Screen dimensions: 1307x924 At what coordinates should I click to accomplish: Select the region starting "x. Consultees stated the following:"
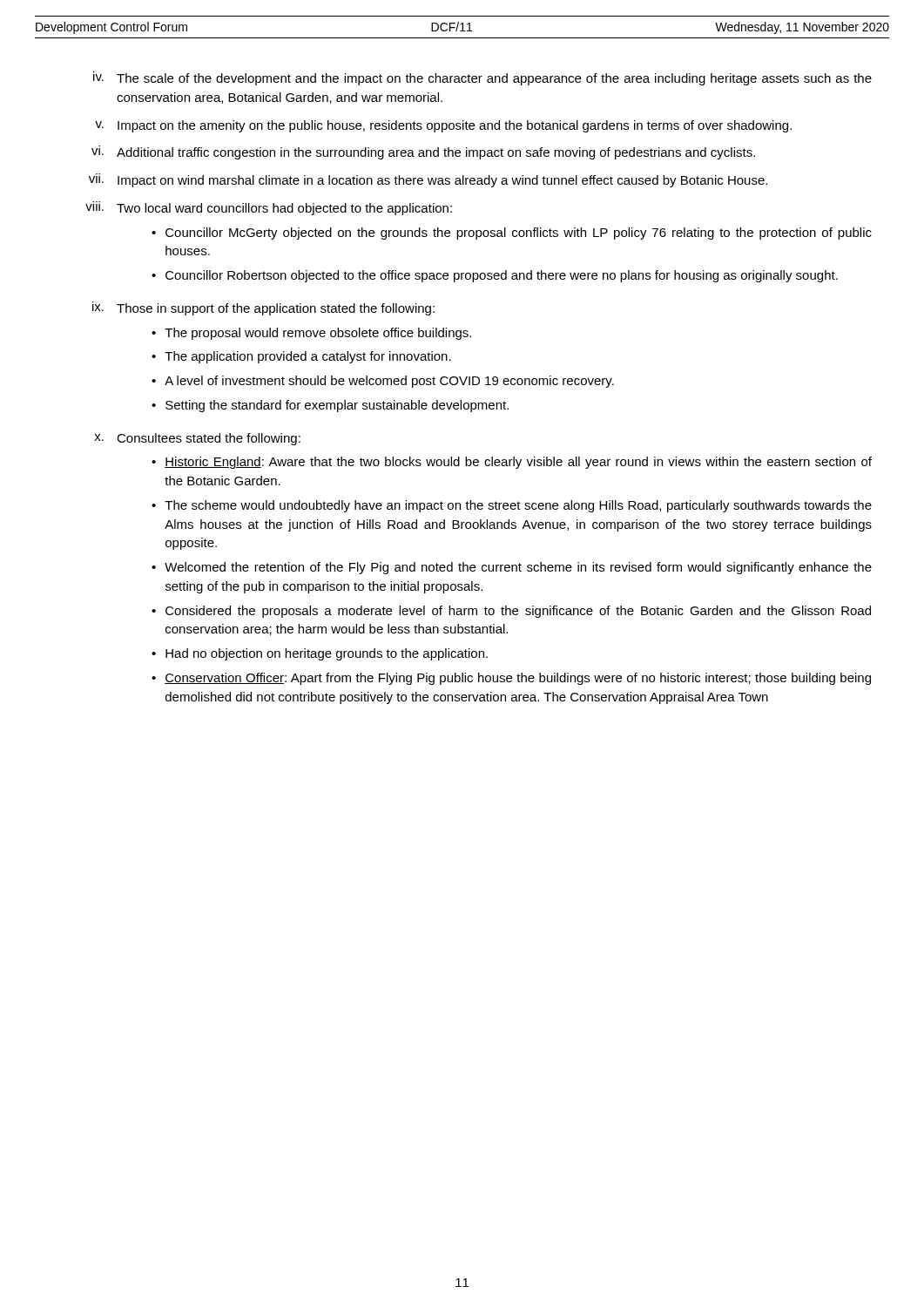pos(462,570)
